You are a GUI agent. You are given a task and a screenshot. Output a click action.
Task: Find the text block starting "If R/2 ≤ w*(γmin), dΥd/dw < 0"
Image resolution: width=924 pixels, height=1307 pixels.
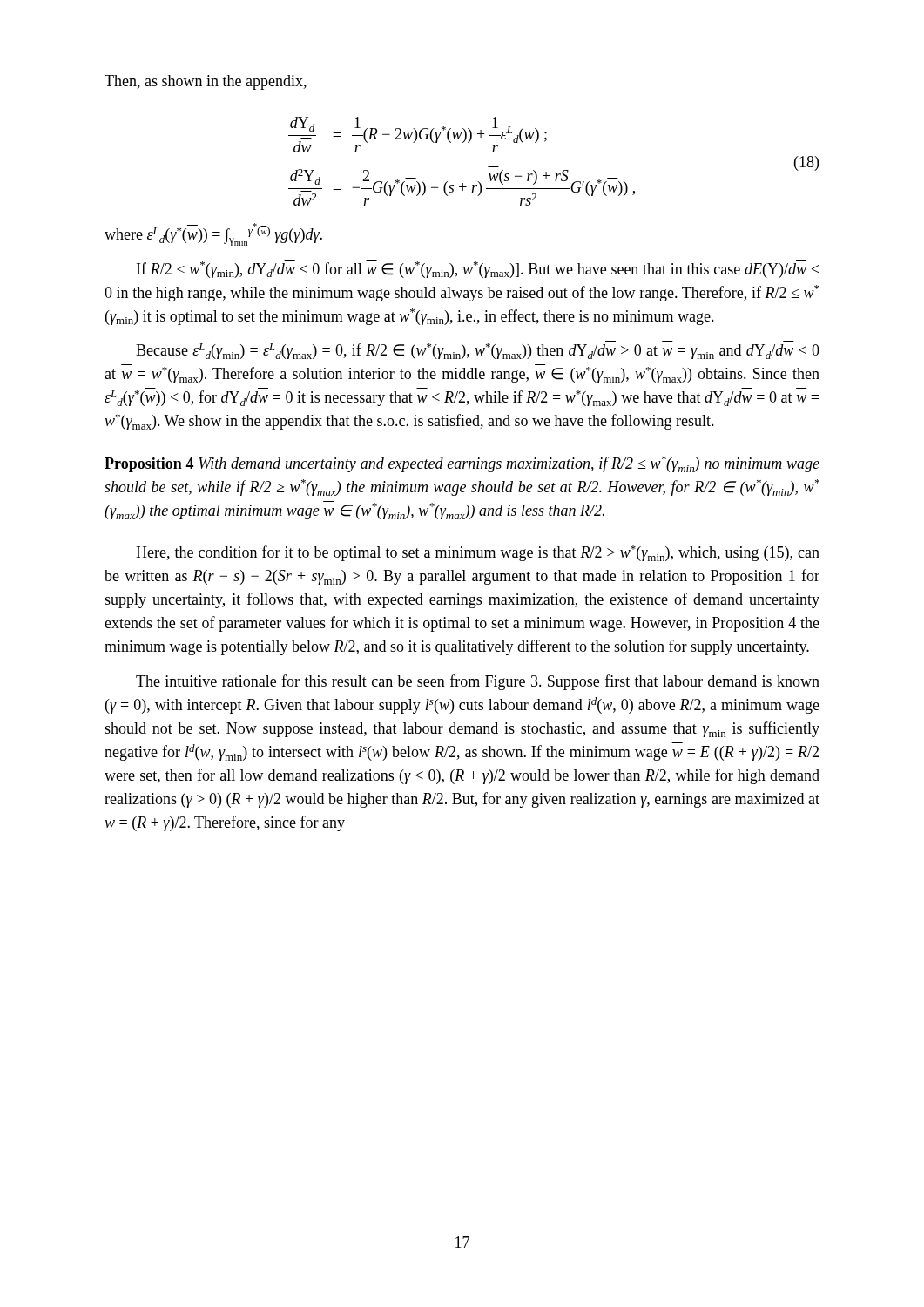[x=462, y=293]
